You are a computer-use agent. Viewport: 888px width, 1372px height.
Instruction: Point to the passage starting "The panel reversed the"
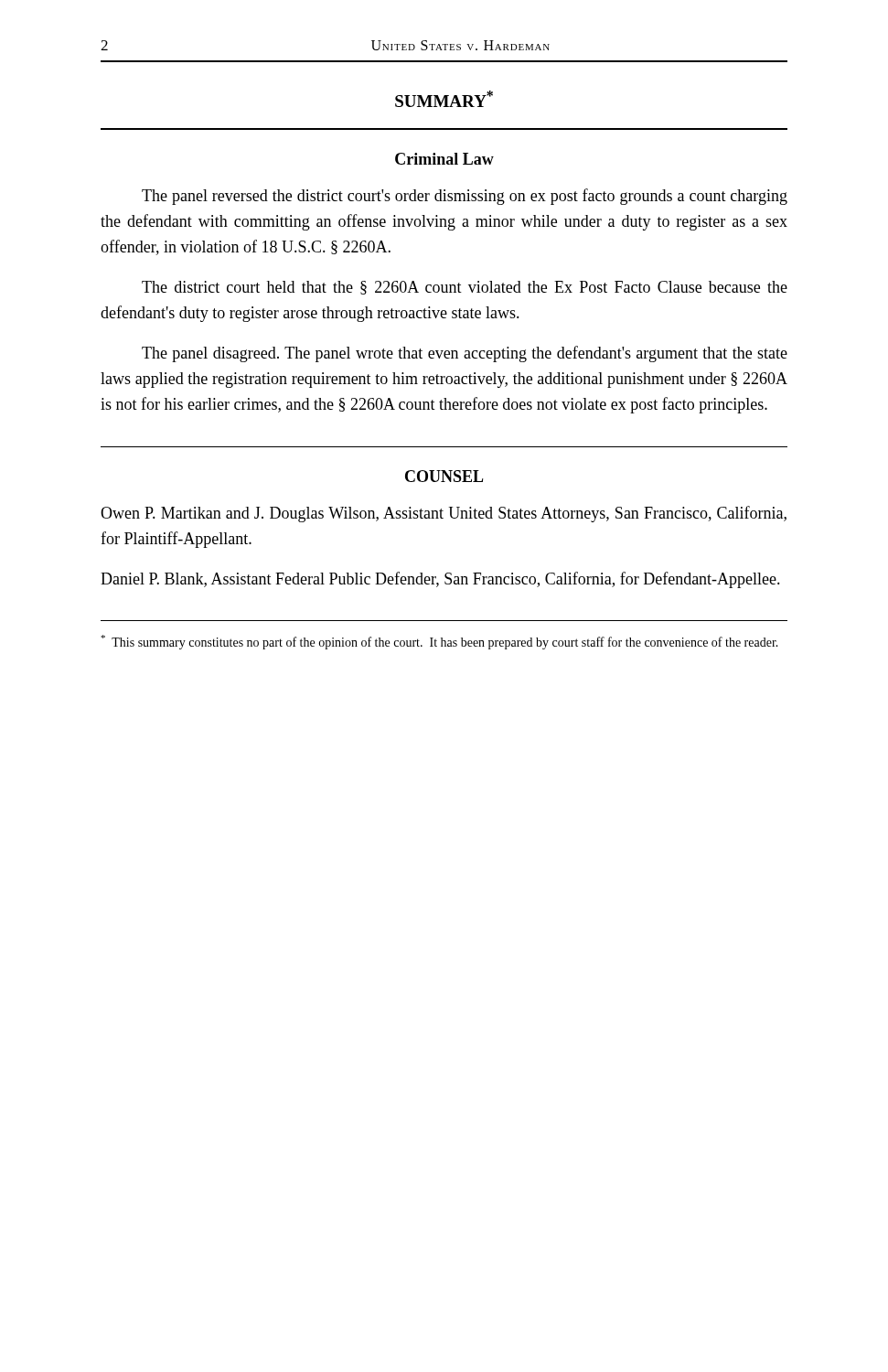[444, 222]
